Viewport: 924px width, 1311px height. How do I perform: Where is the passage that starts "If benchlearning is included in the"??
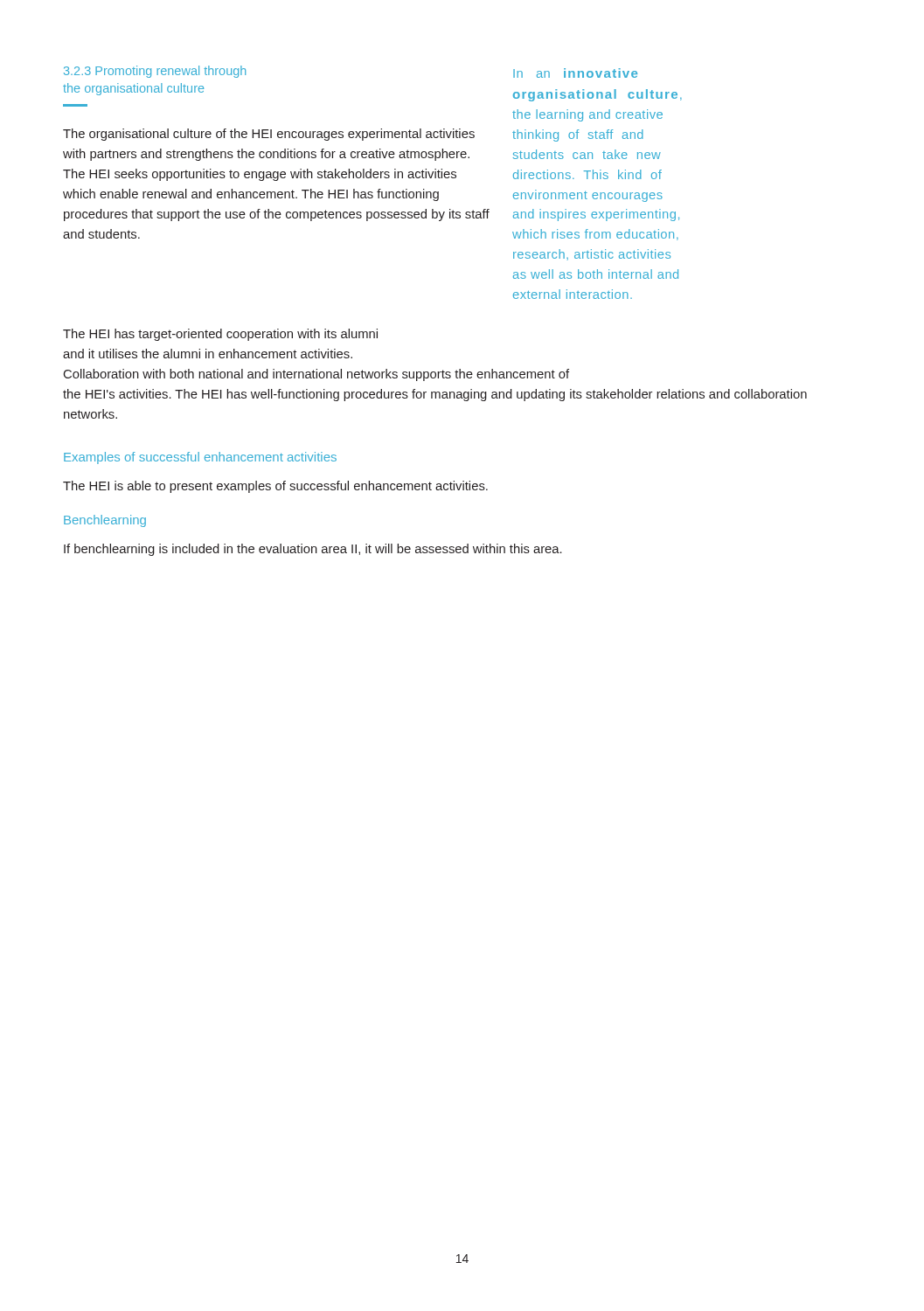462,549
